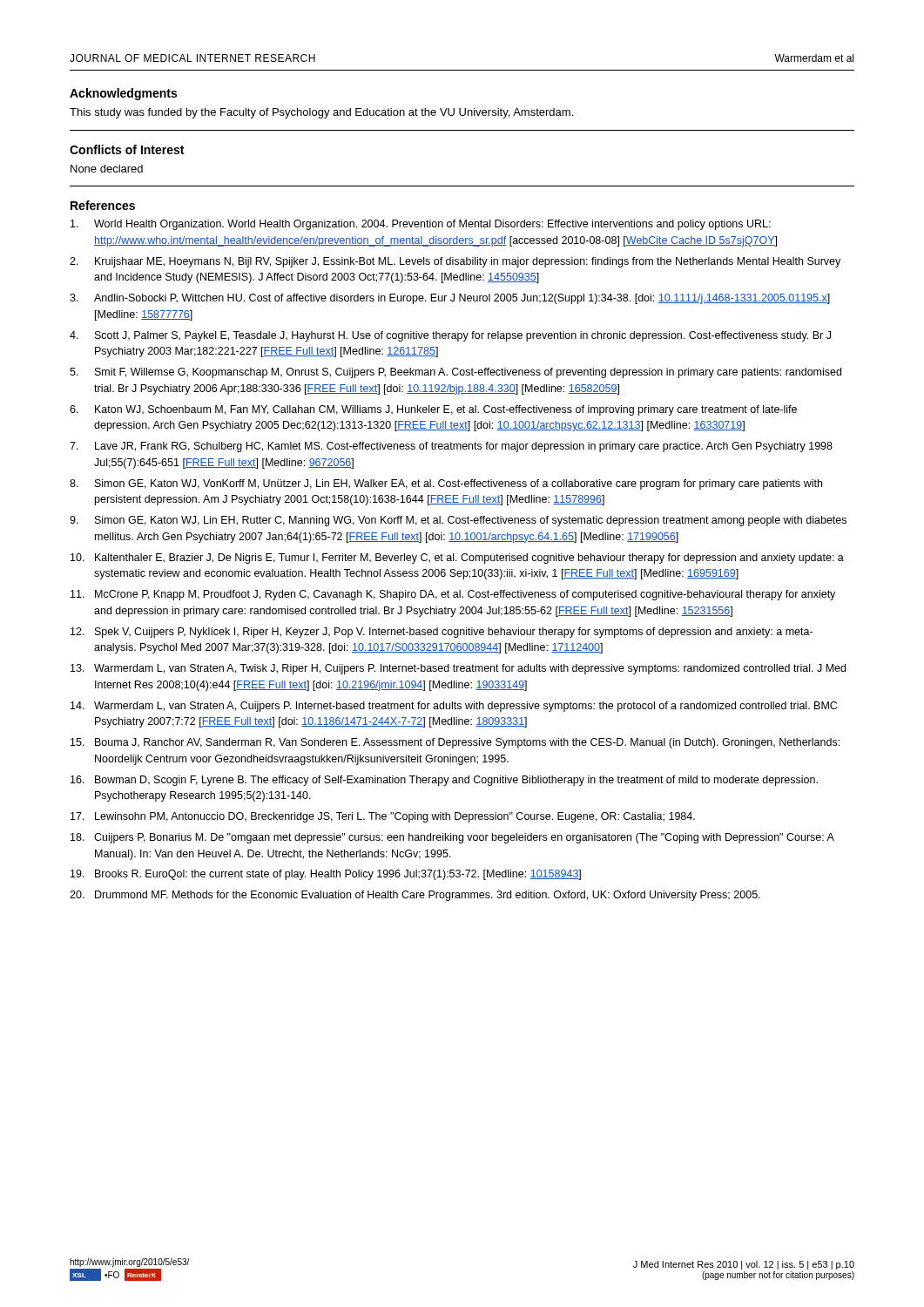Click on the list item containing "6. Katon WJ, Schoenbaum M, Fan"
This screenshot has height=1307, width=924.
pos(462,418)
